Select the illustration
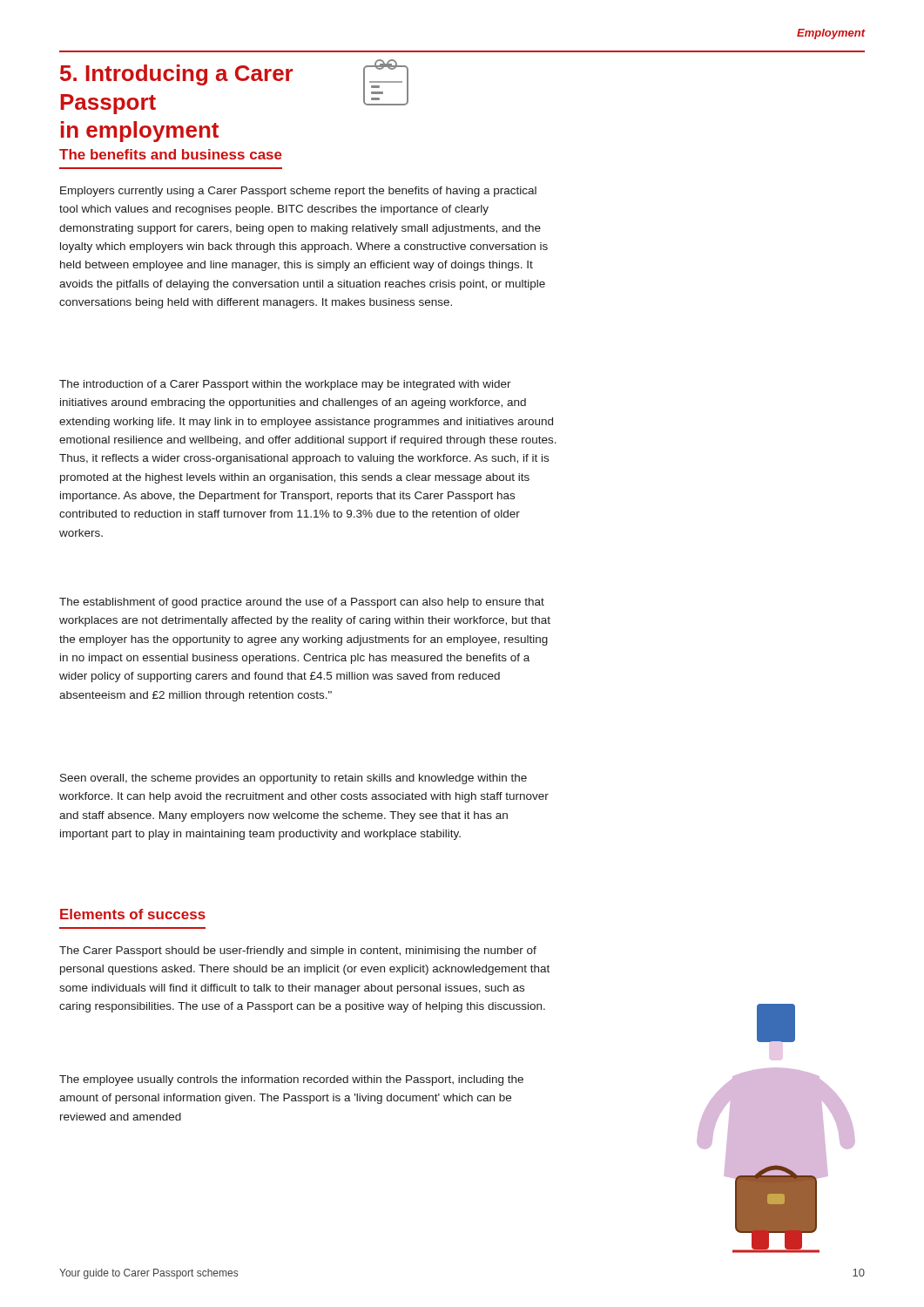Viewport: 924px width, 1307px height. [776, 1124]
